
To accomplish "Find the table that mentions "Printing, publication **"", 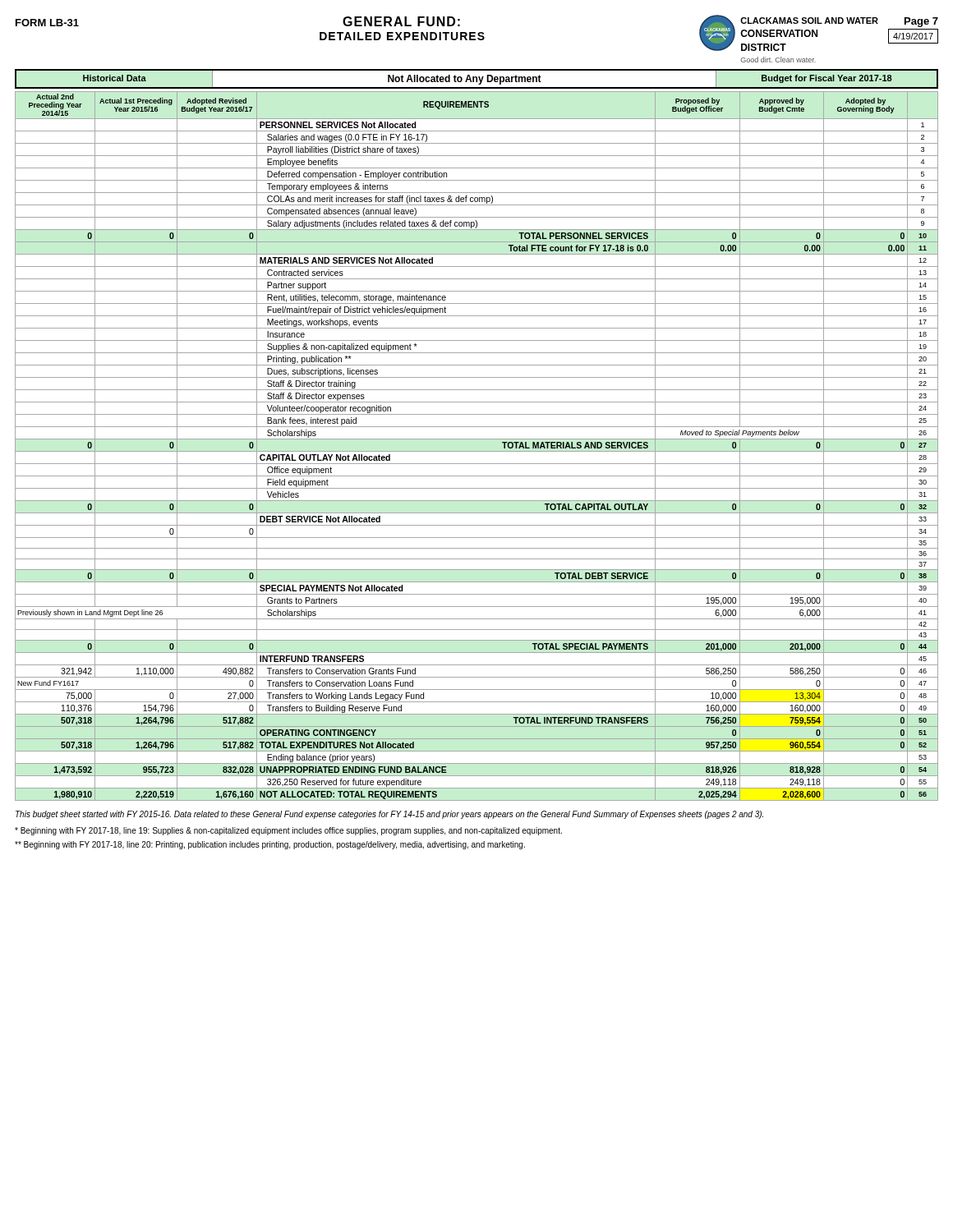I will 476,445.
